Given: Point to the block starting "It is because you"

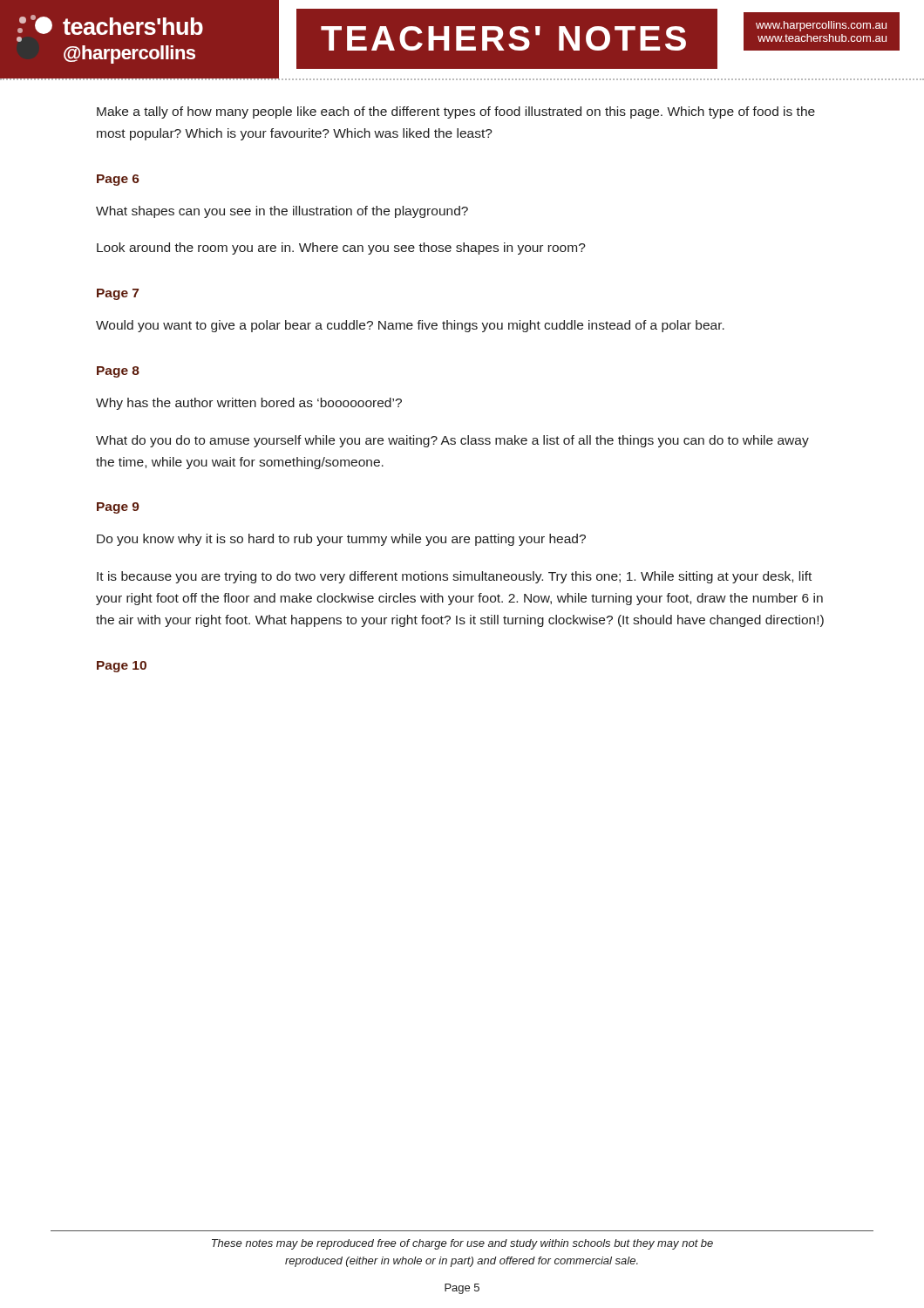Looking at the screenshot, I should click(x=460, y=598).
